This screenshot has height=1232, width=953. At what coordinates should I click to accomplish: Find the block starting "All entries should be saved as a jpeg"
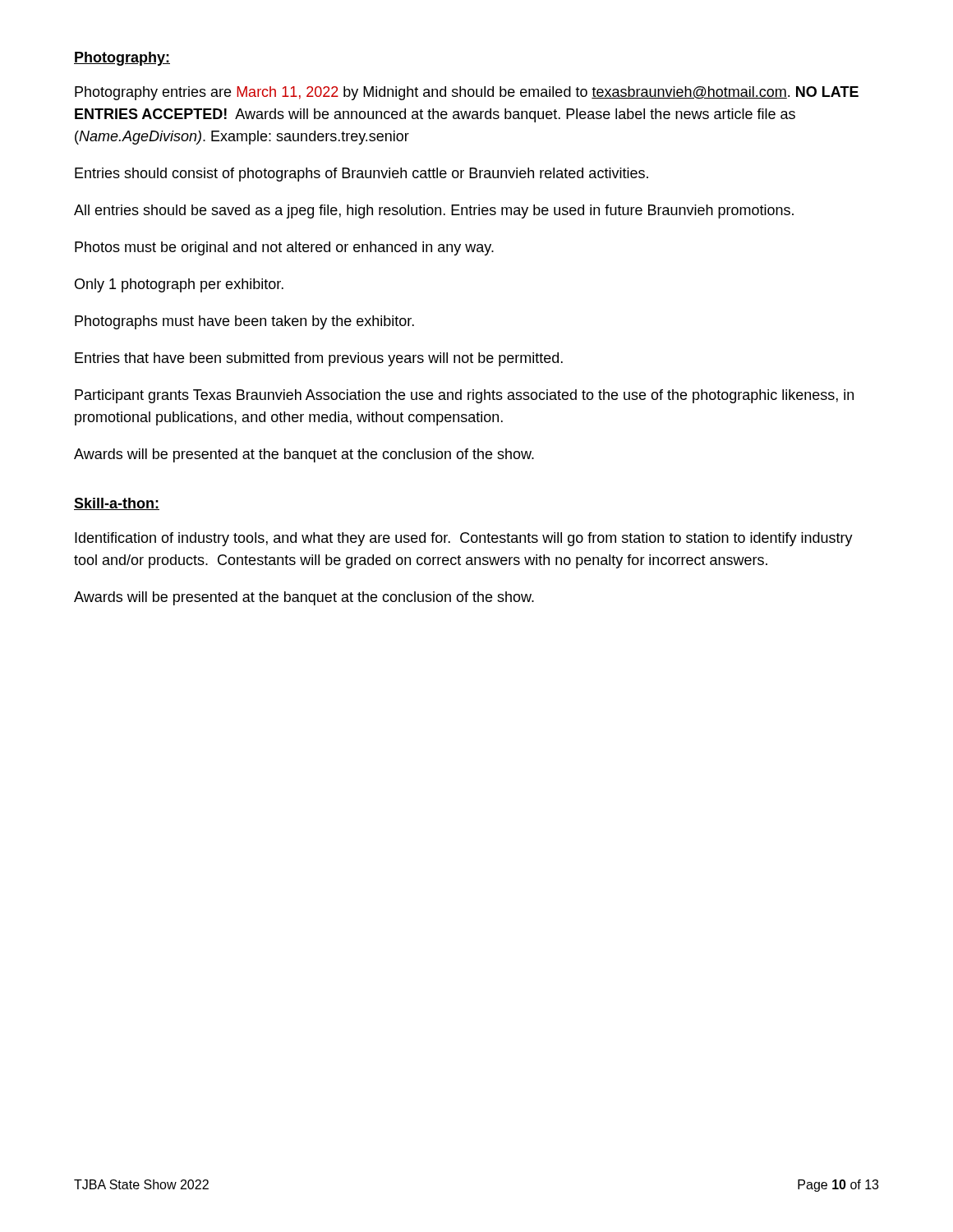[434, 210]
